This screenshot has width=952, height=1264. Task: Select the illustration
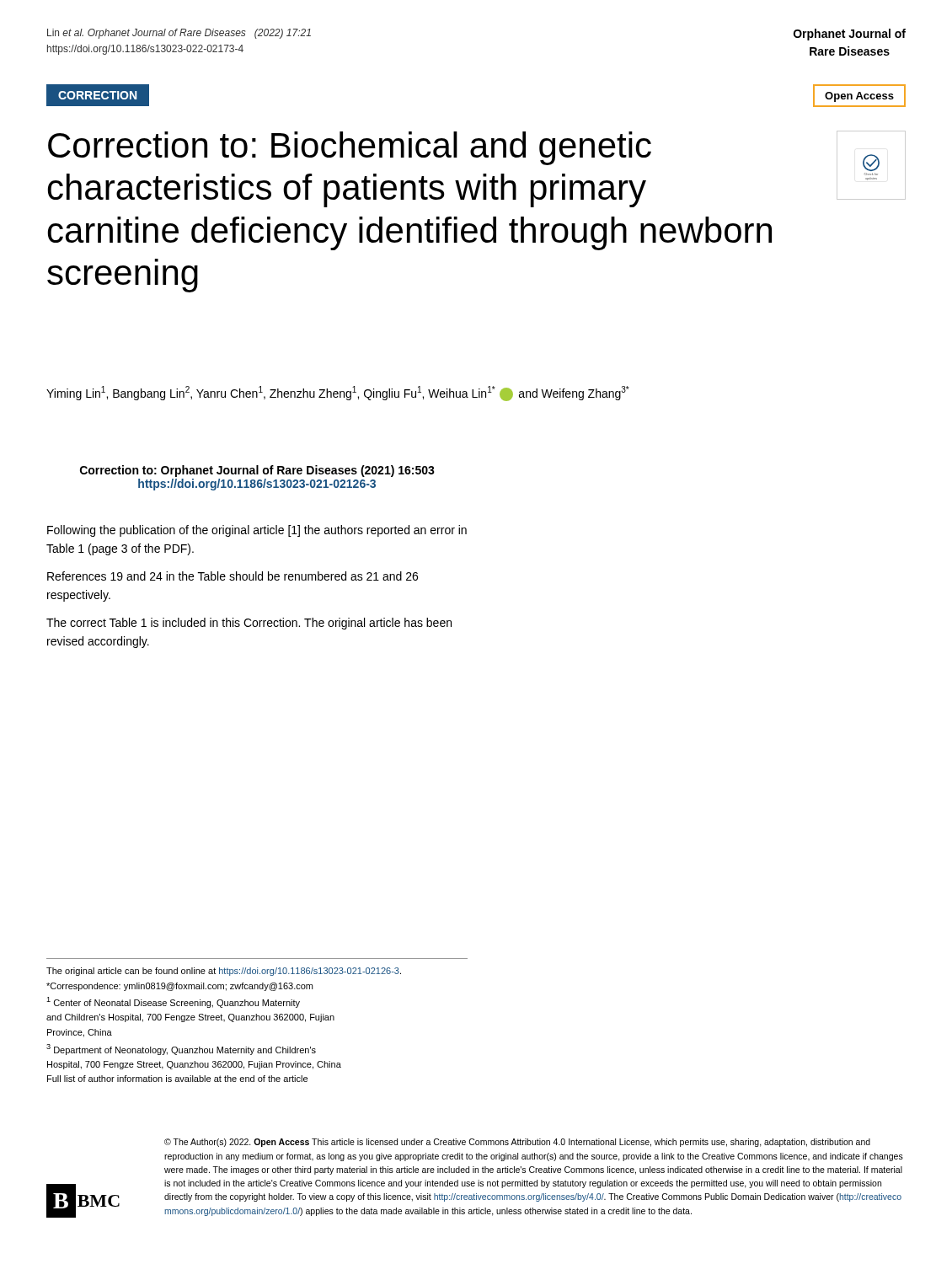point(871,165)
